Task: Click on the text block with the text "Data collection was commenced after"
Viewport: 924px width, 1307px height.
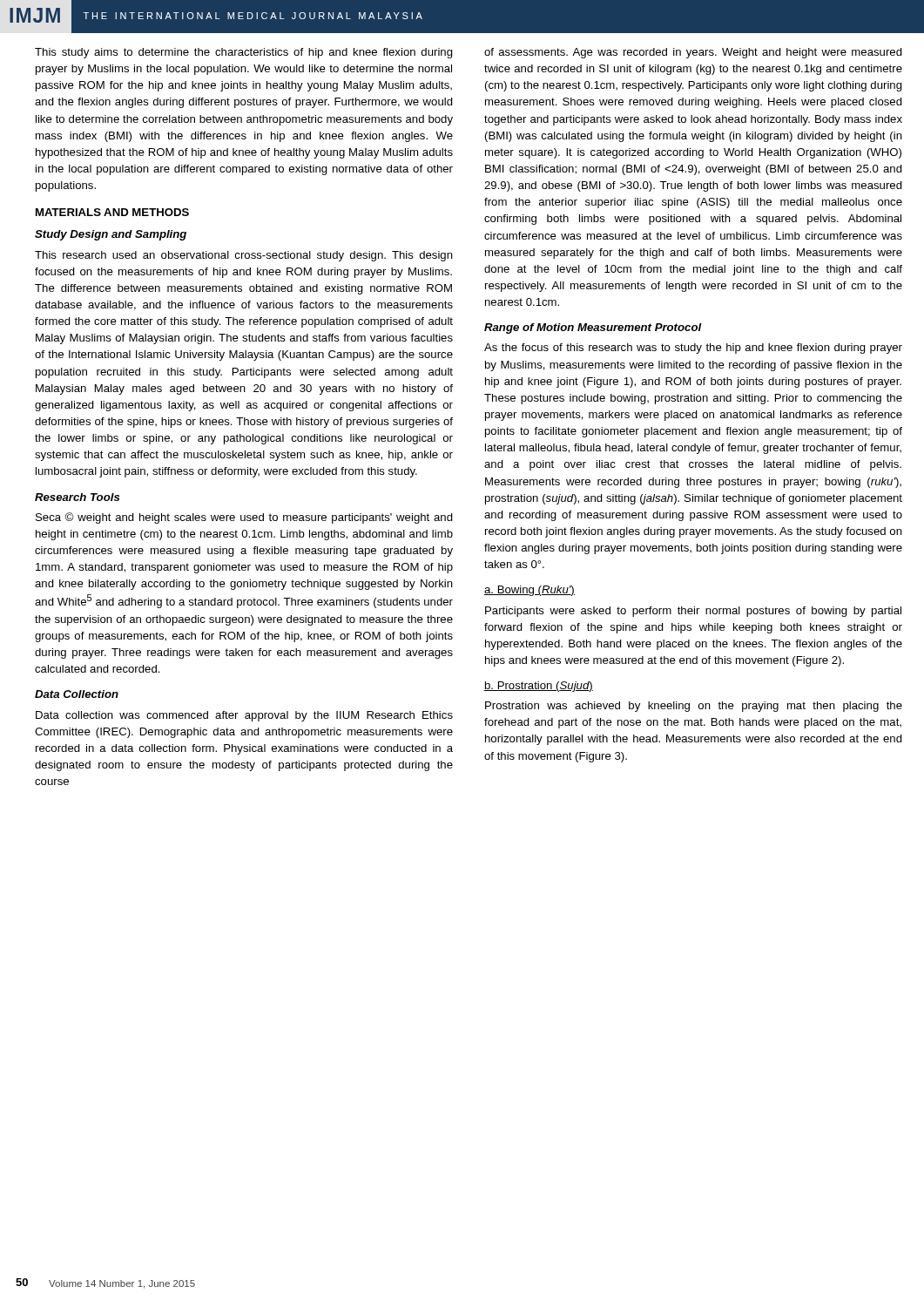Action: click(x=244, y=748)
